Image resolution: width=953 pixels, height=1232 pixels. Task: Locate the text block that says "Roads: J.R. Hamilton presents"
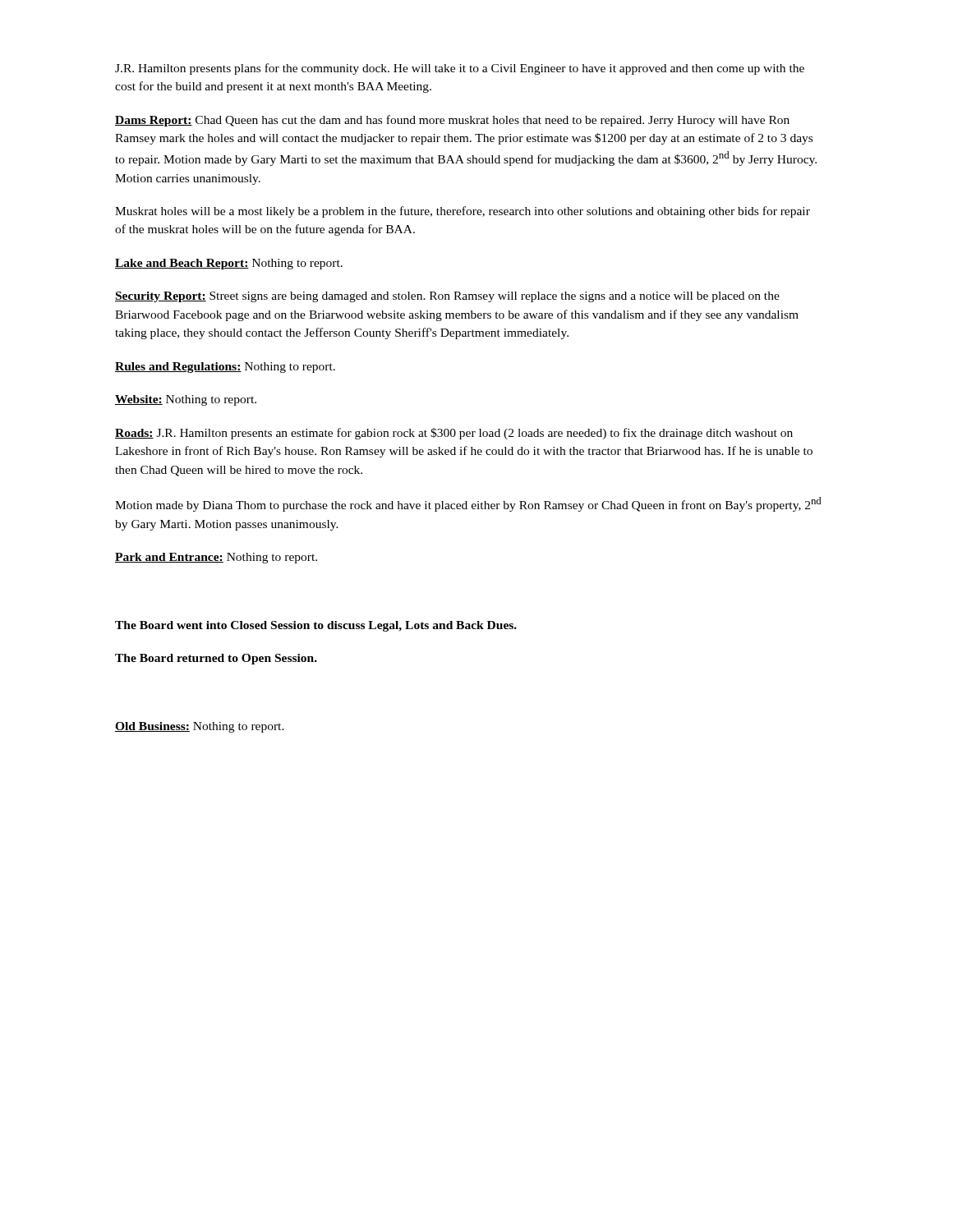pos(468,451)
